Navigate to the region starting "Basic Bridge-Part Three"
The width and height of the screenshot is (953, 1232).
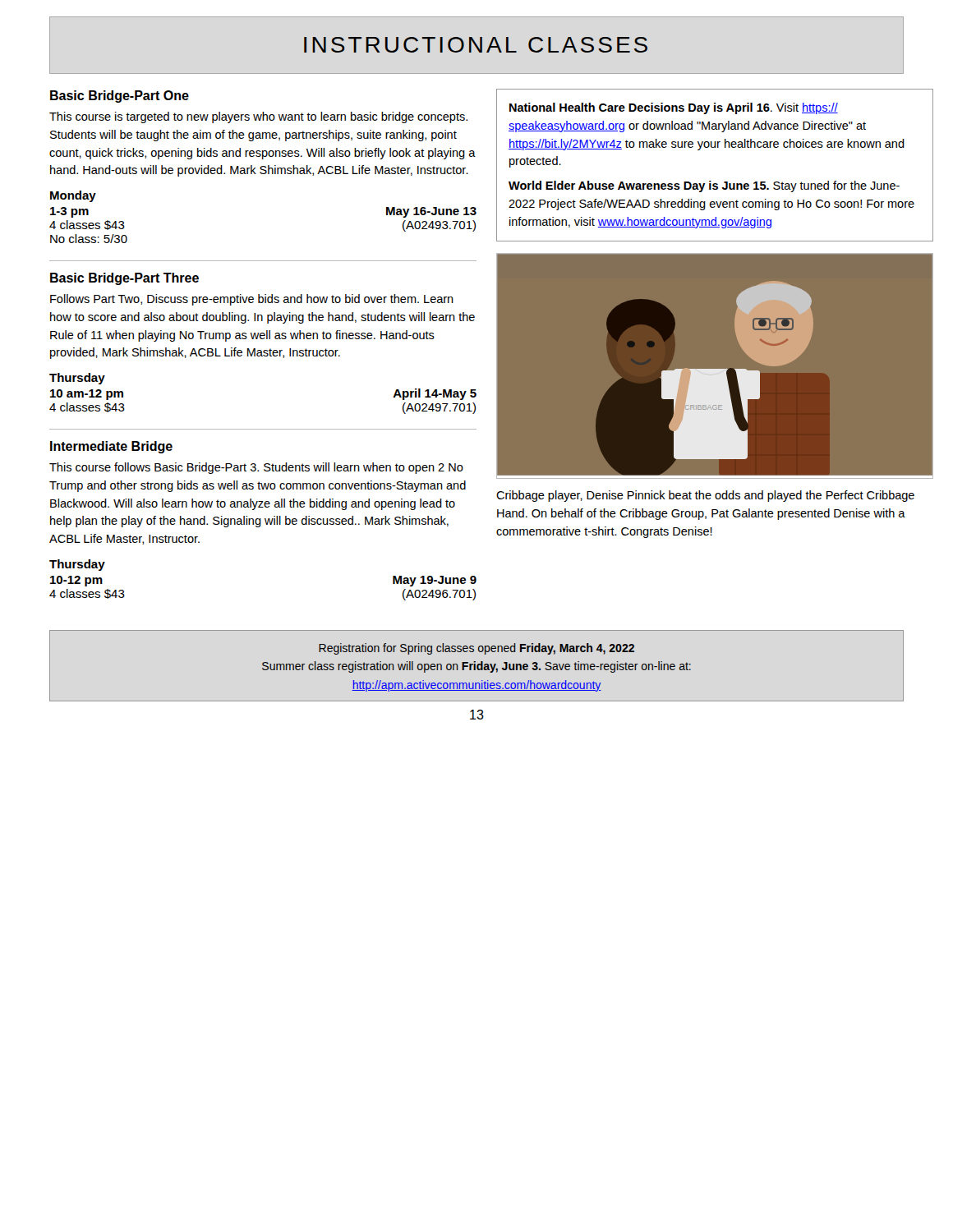coord(124,278)
